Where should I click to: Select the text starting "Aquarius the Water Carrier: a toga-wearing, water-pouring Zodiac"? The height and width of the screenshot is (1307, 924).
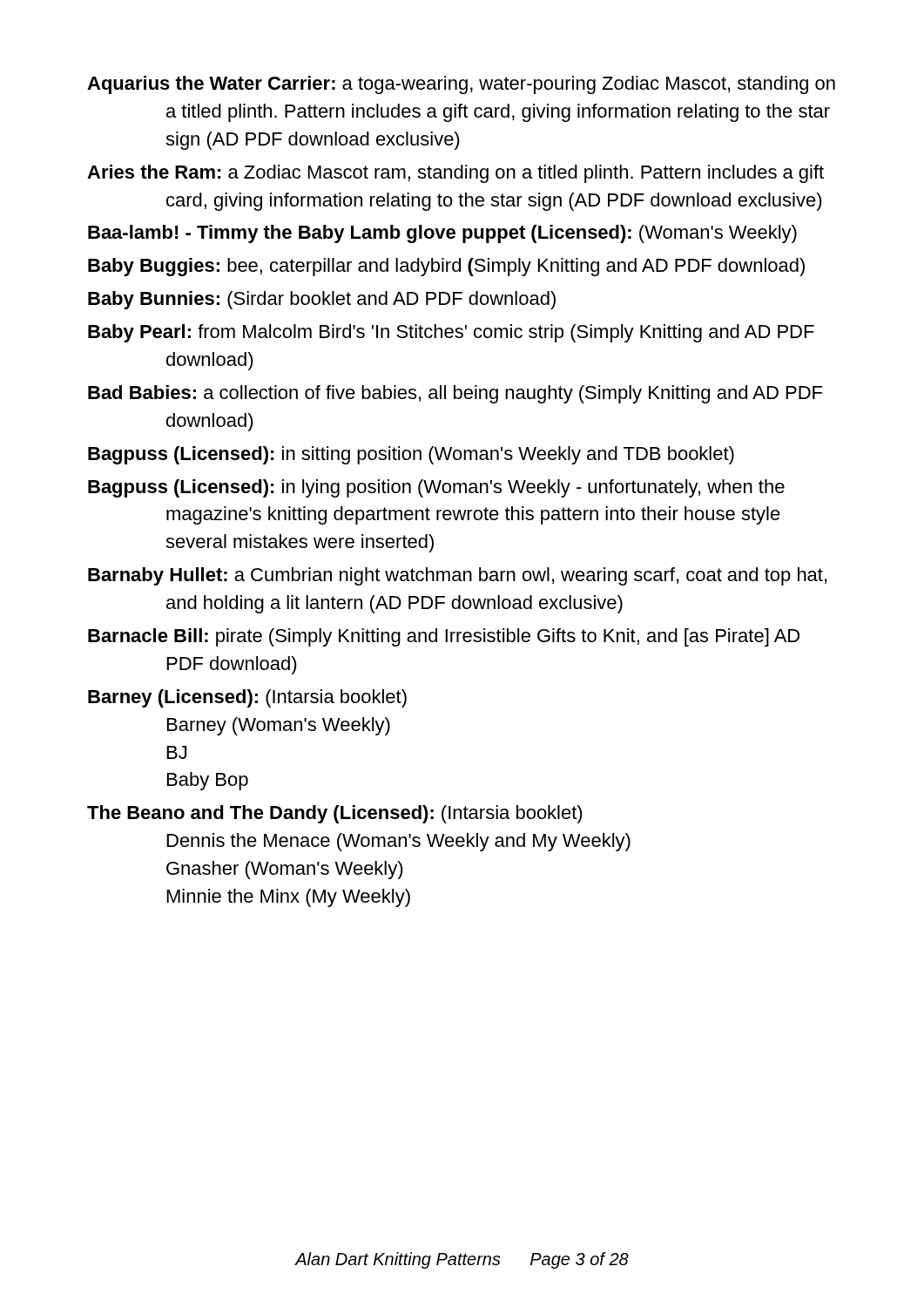pos(462,111)
